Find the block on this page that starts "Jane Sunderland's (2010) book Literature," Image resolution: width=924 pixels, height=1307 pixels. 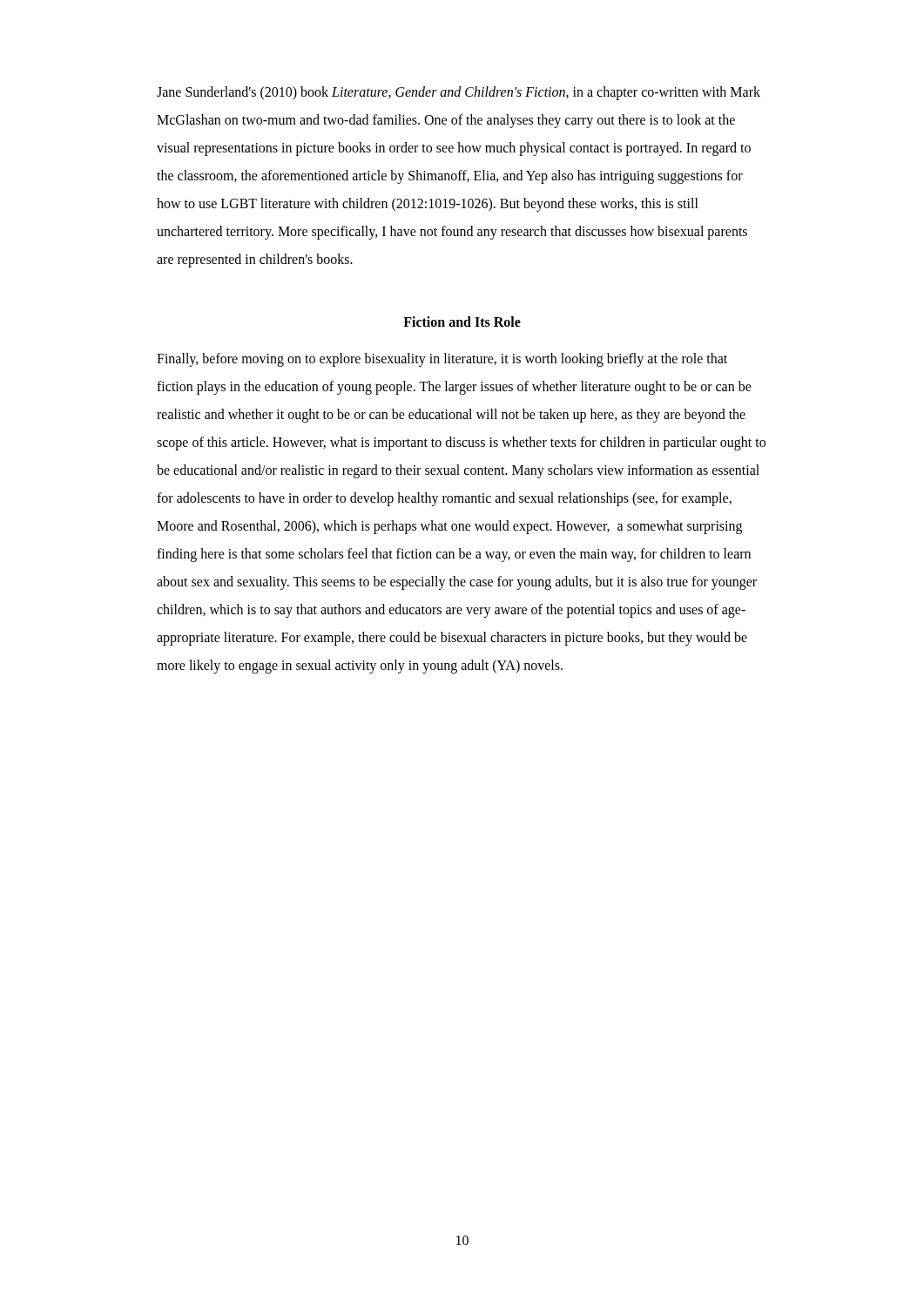pos(459,176)
